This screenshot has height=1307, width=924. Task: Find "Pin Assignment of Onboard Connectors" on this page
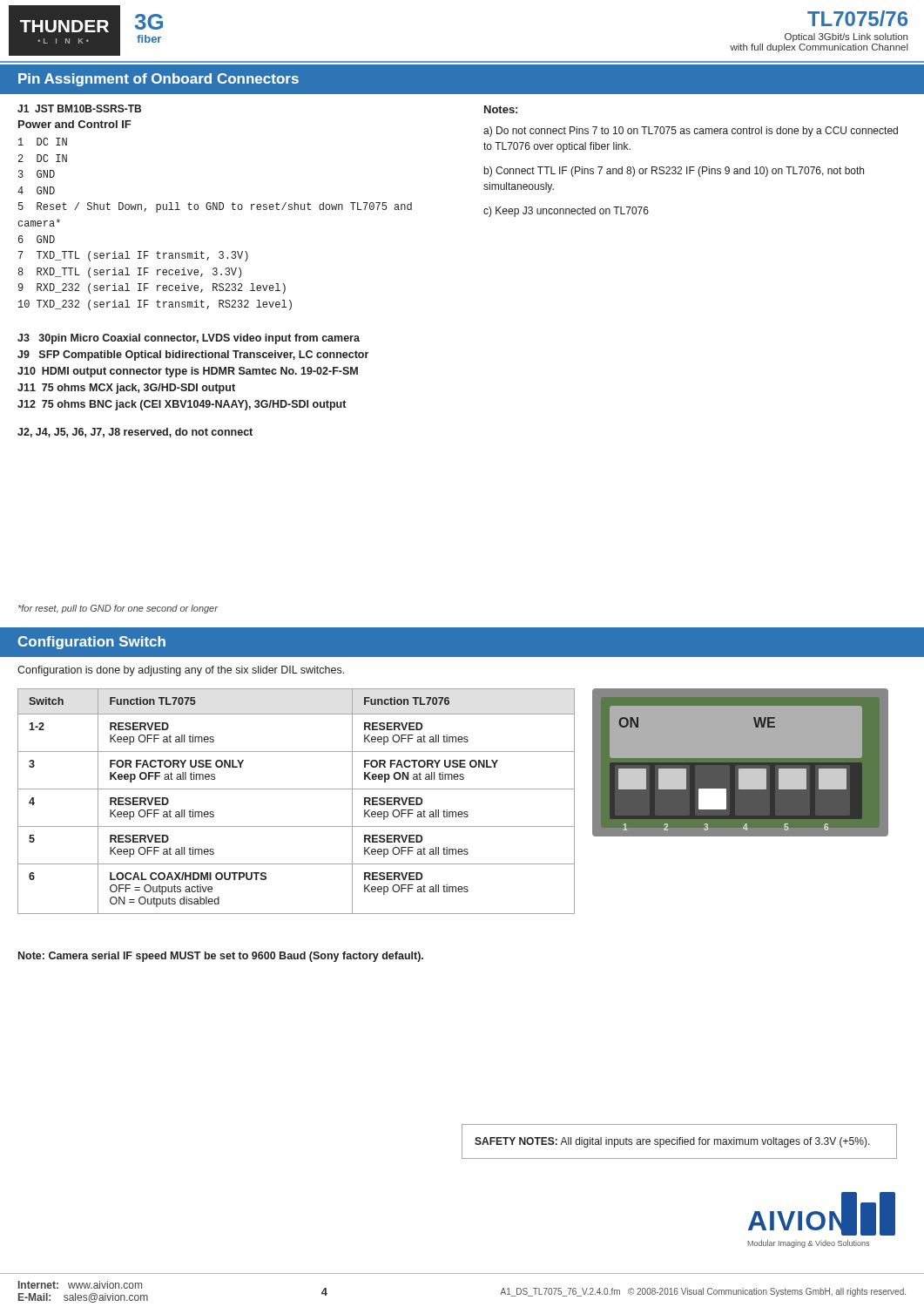(x=158, y=79)
